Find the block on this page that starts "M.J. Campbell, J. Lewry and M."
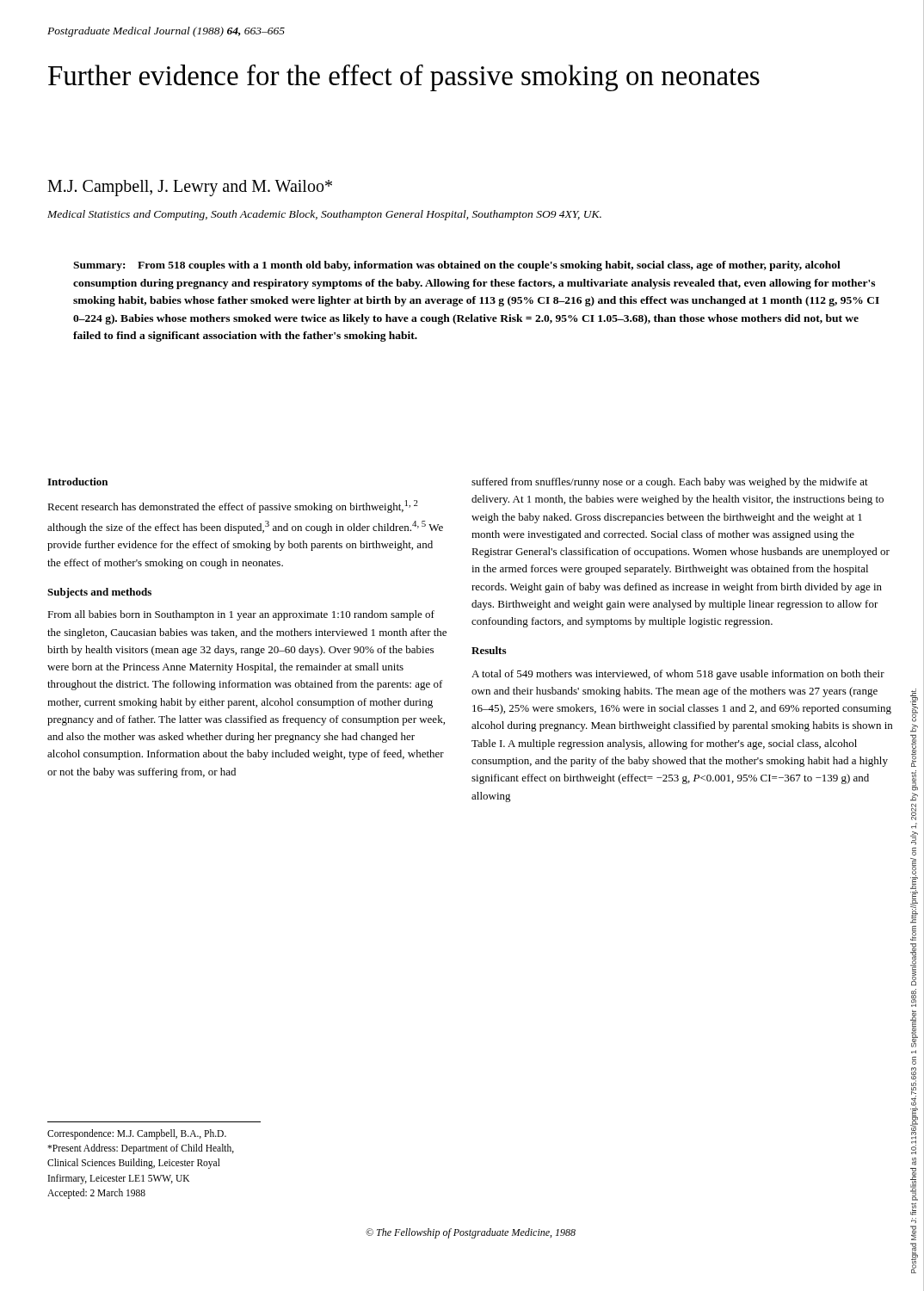The image size is (924, 1291). point(190,186)
